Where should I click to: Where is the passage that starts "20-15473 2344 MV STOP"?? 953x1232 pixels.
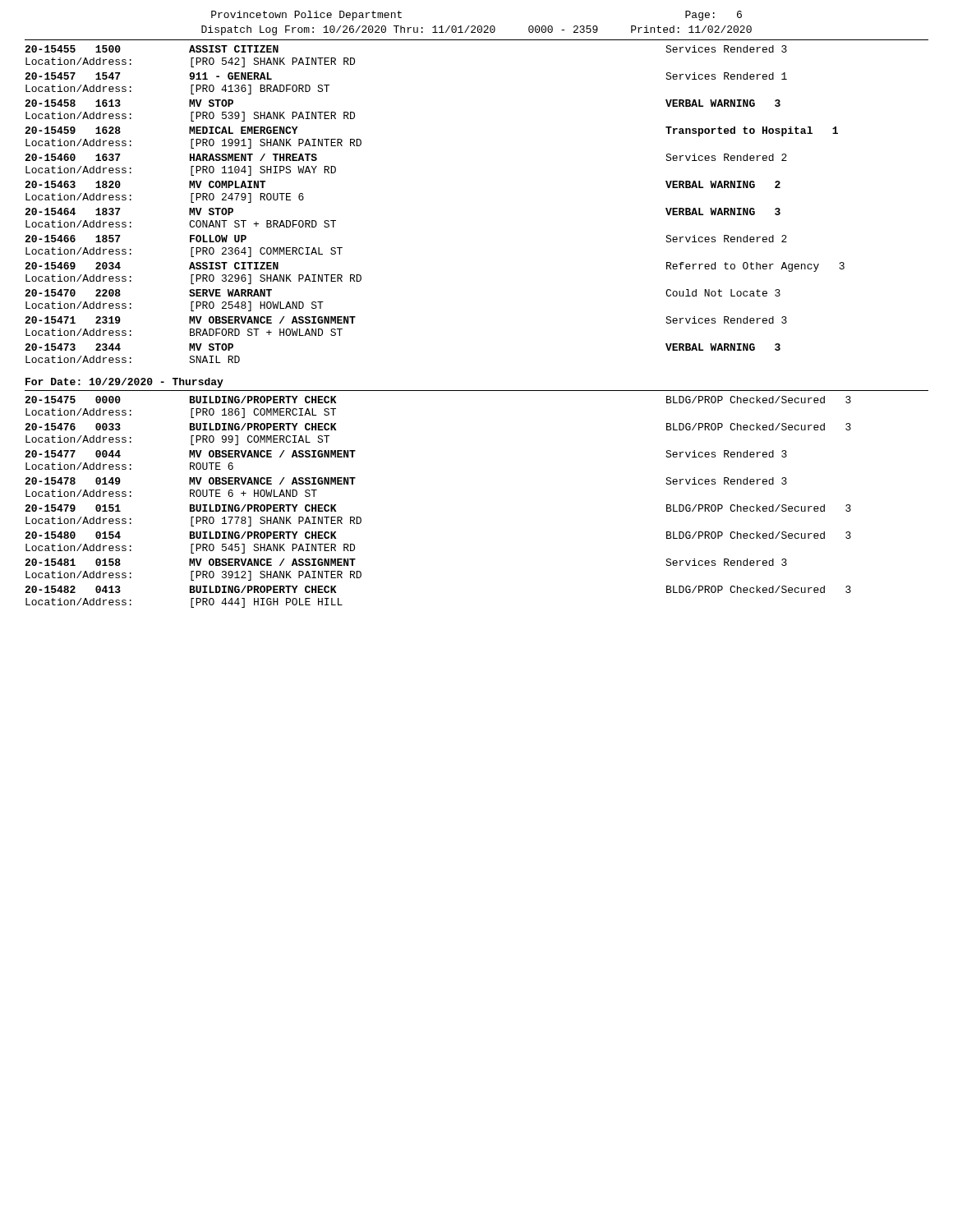(47, 347)
